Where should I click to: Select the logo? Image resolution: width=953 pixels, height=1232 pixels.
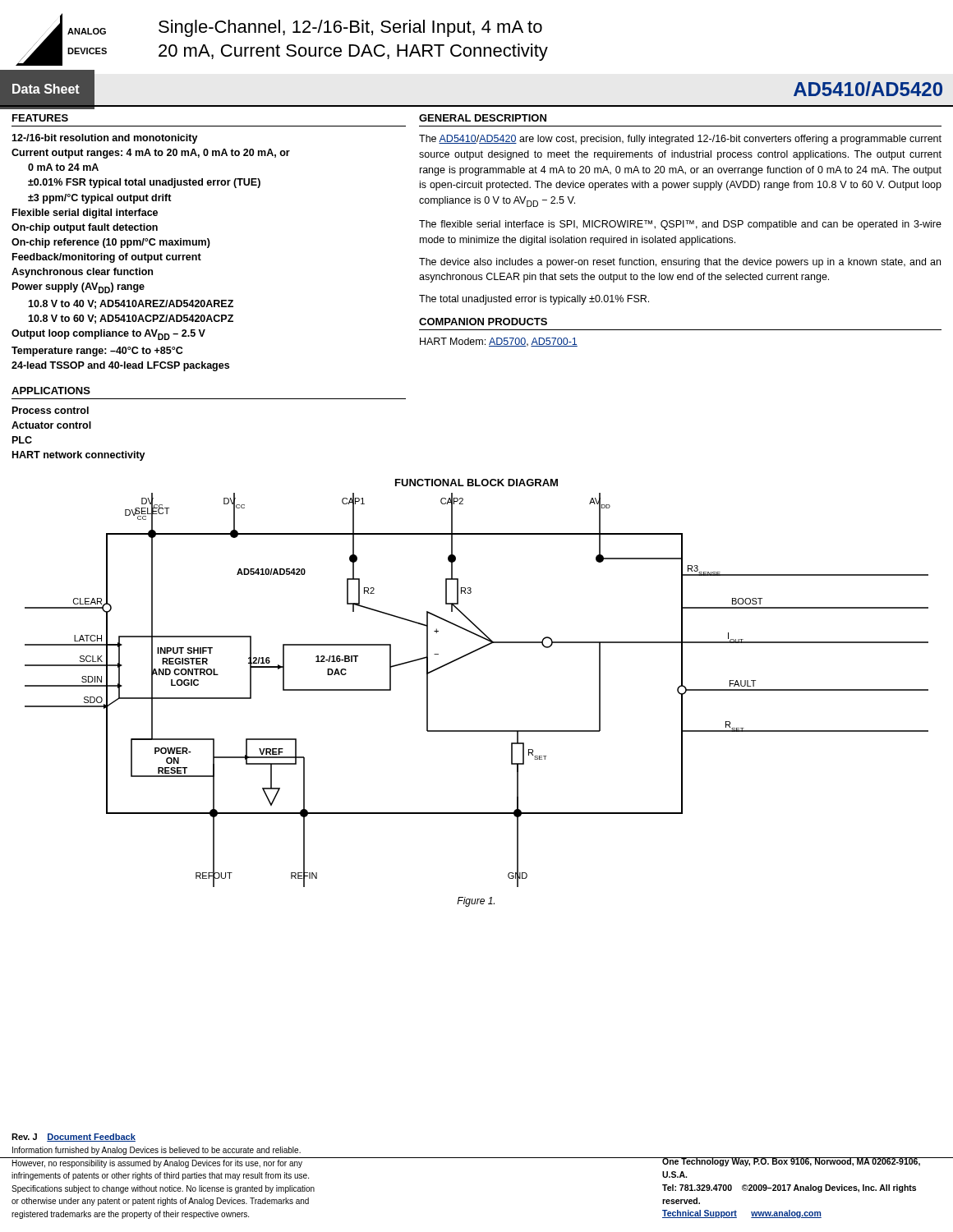[77, 39]
